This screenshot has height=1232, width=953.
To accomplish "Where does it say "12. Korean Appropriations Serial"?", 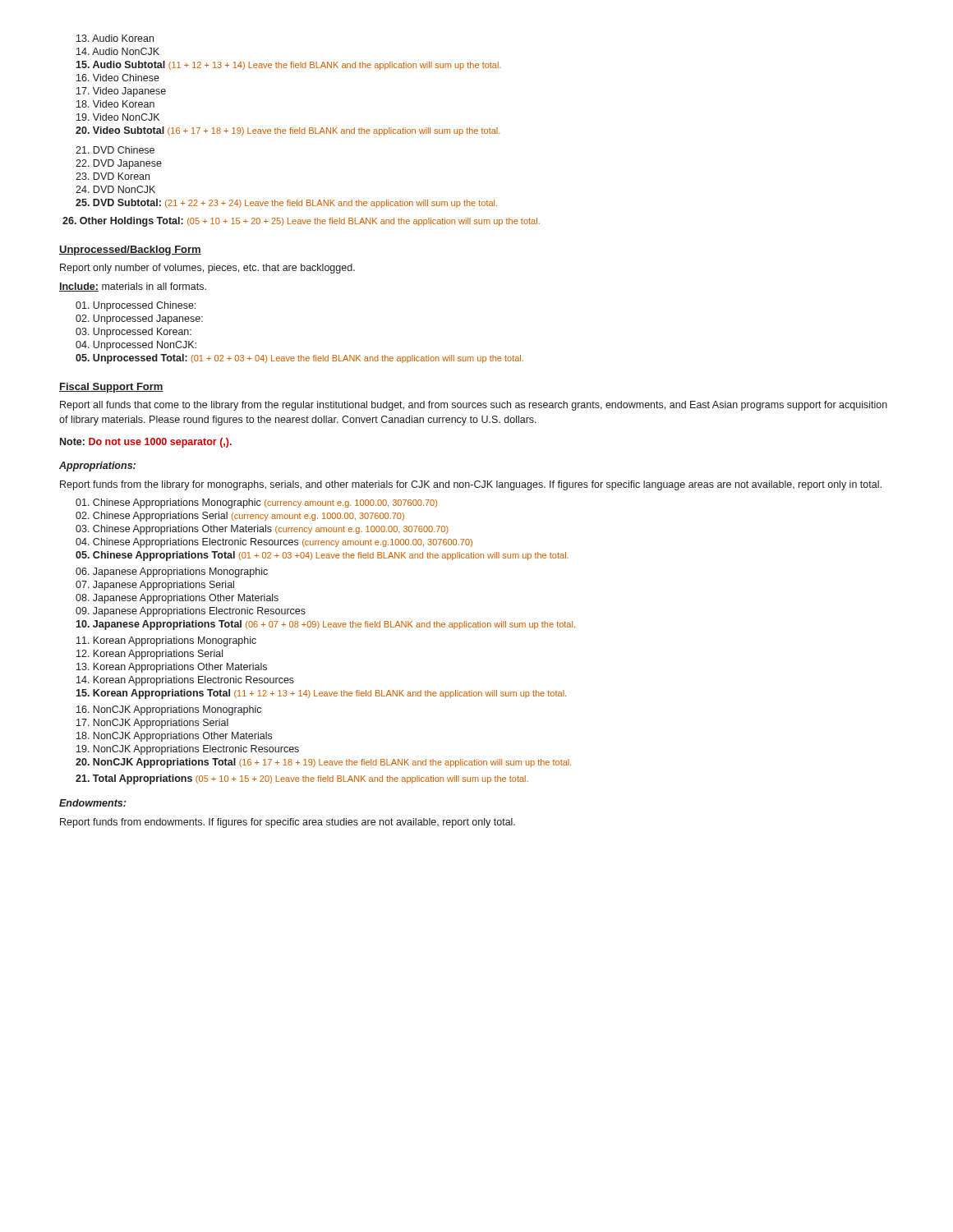I will click(x=150, y=654).
